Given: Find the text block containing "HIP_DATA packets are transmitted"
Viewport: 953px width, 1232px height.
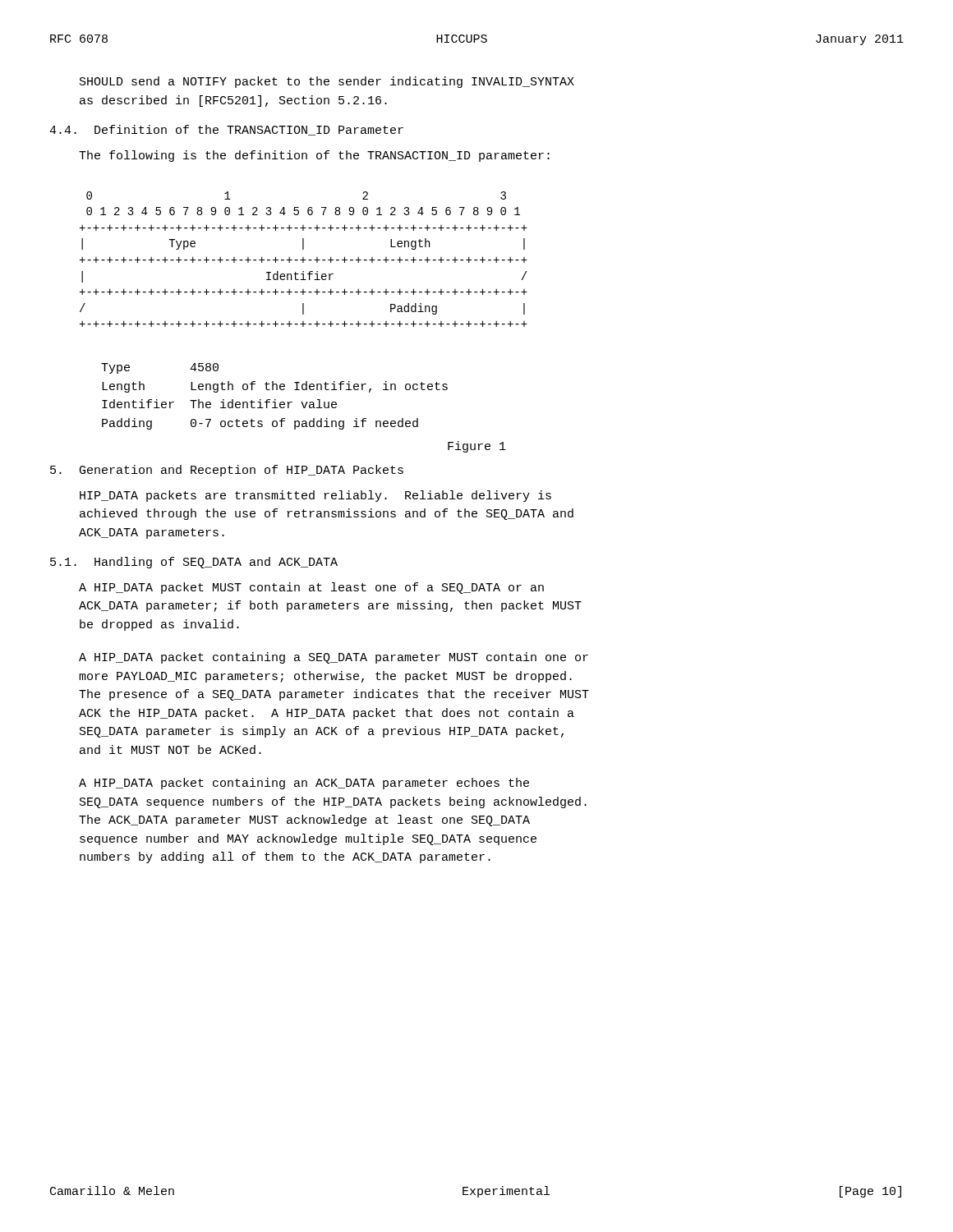Looking at the screenshot, I should point(327,515).
